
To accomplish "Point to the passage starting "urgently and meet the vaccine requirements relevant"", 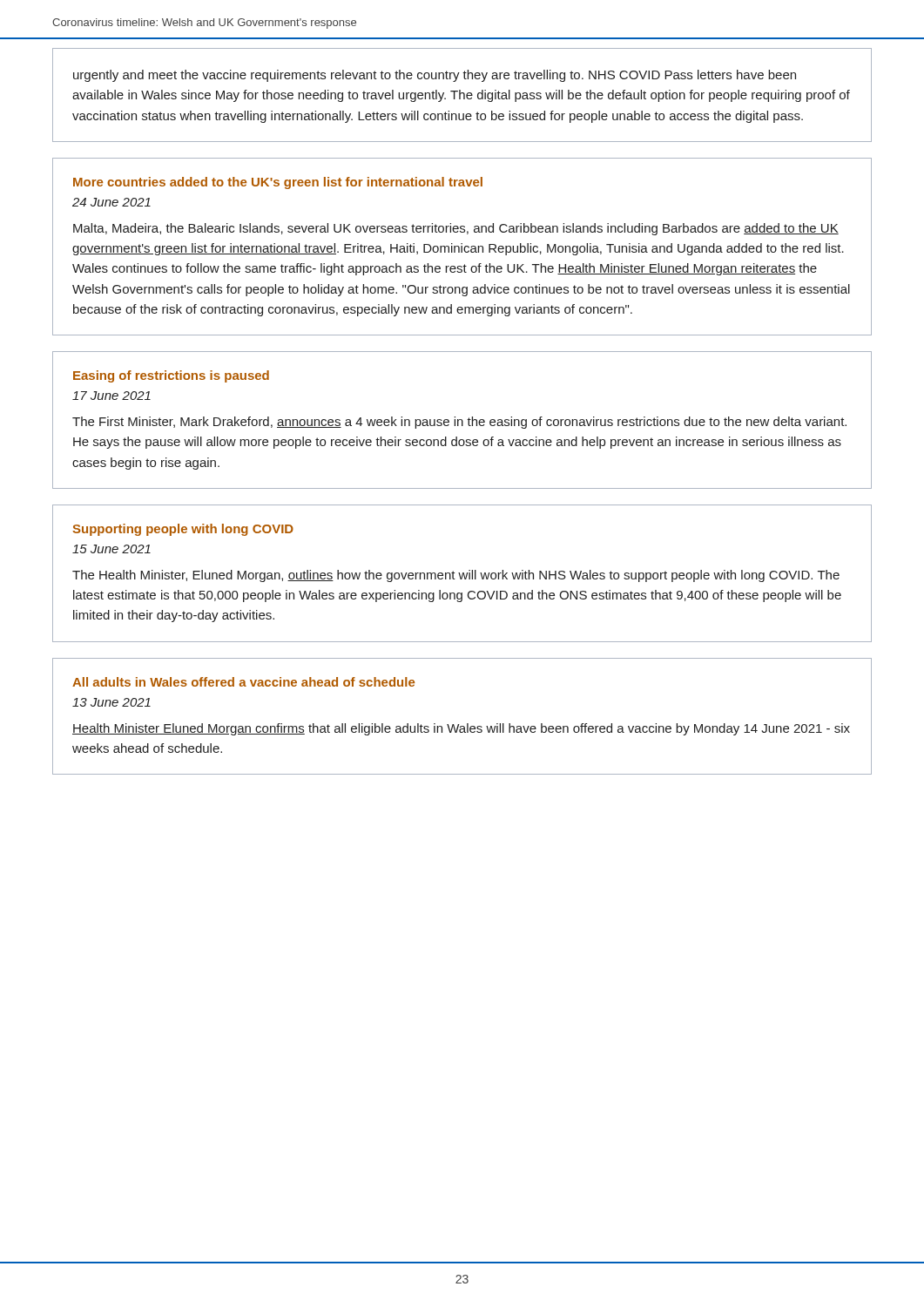I will pos(461,95).
